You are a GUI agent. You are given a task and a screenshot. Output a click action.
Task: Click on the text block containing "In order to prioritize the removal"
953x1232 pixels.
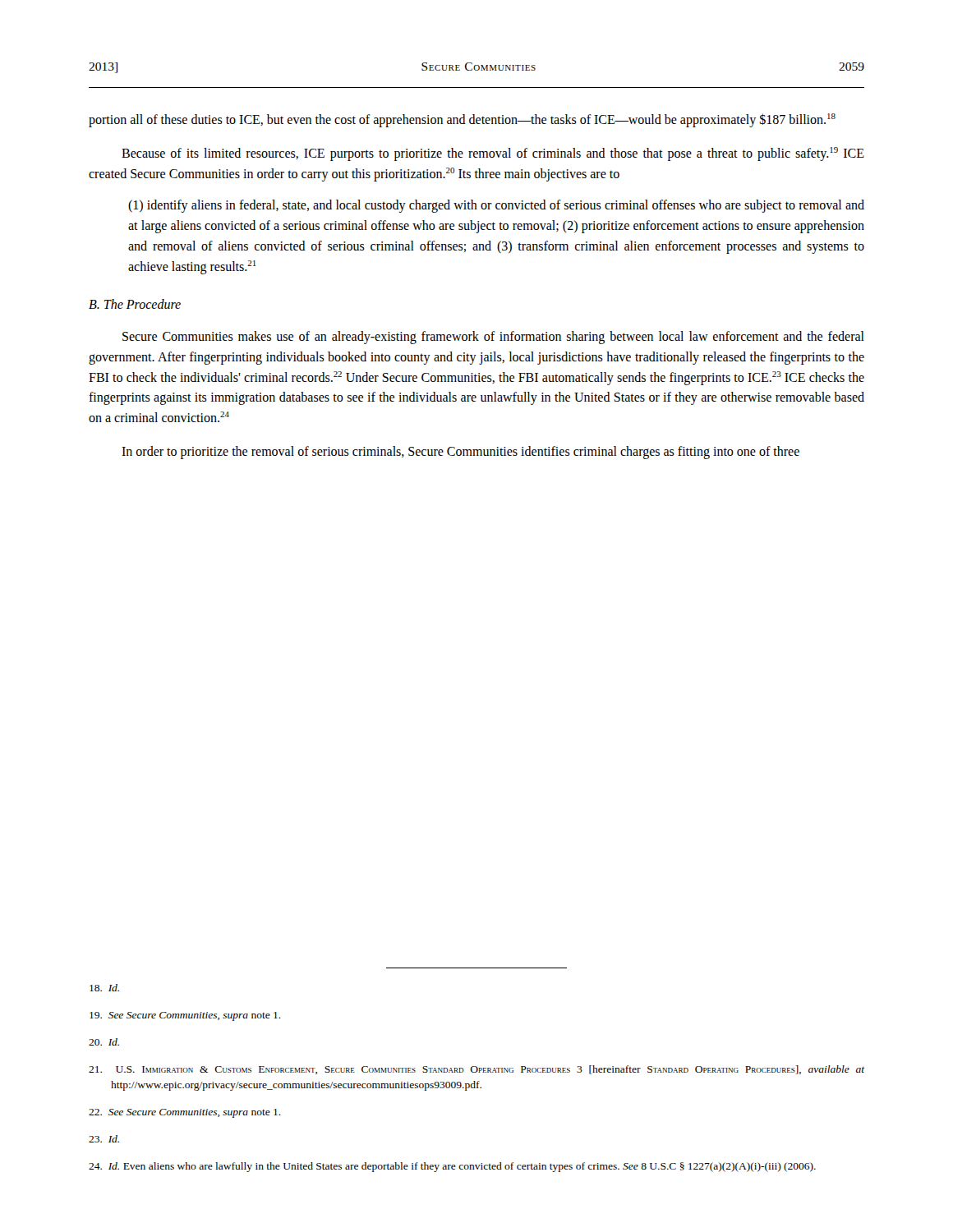tap(476, 452)
